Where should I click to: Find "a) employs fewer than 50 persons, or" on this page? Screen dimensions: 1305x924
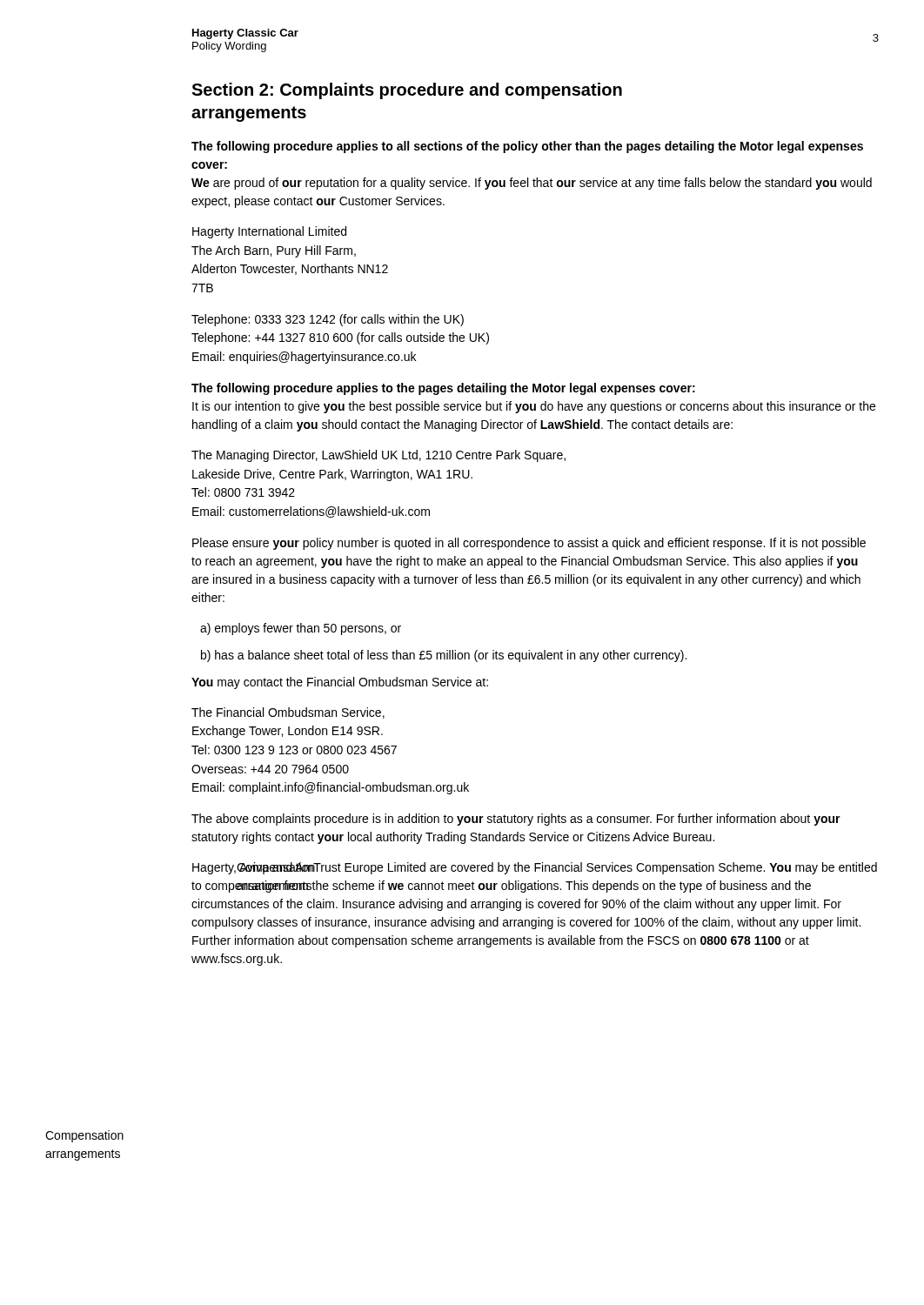pyautogui.click(x=301, y=628)
